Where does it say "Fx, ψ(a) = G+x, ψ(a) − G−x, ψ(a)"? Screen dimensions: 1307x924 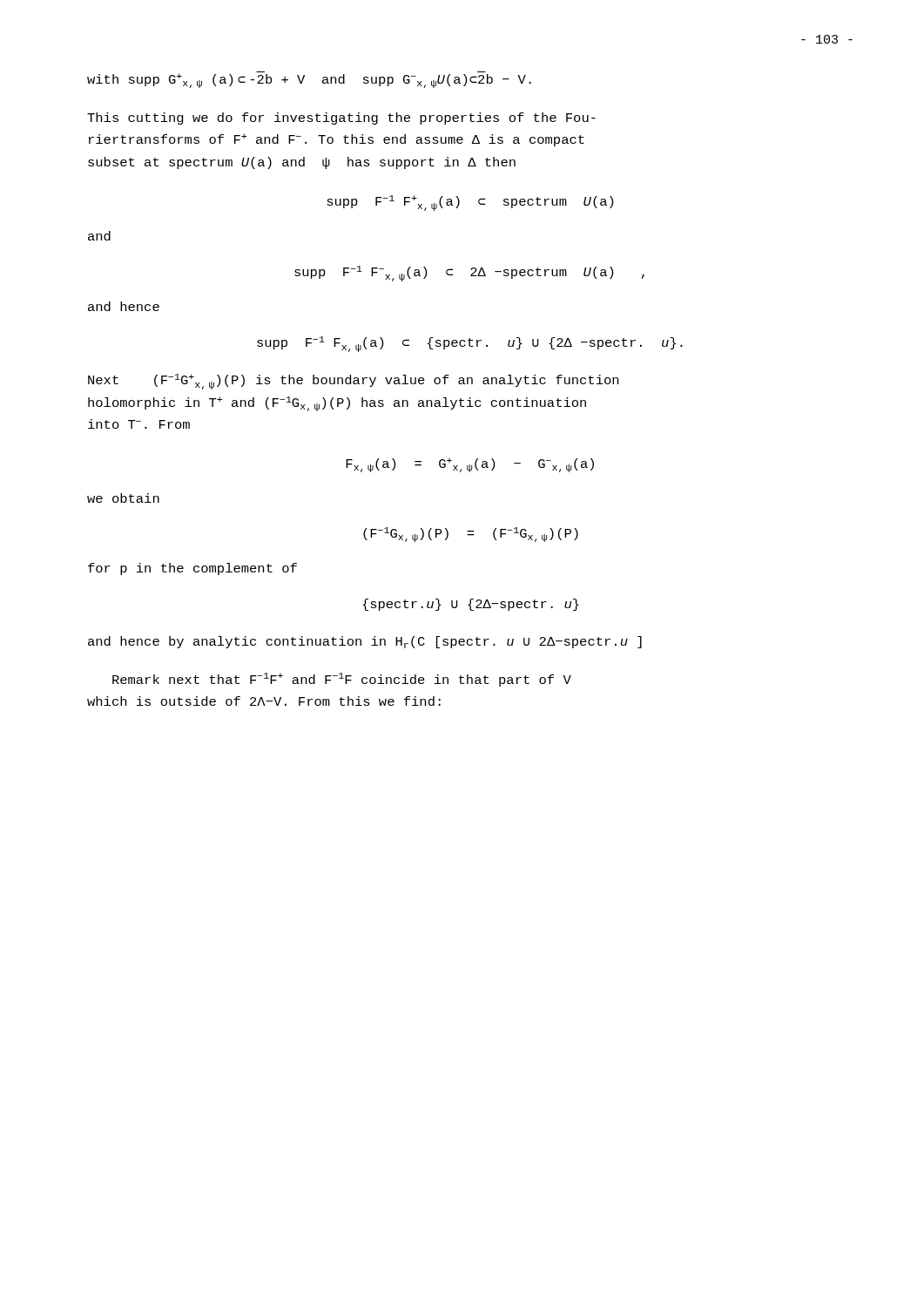point(471,464)
